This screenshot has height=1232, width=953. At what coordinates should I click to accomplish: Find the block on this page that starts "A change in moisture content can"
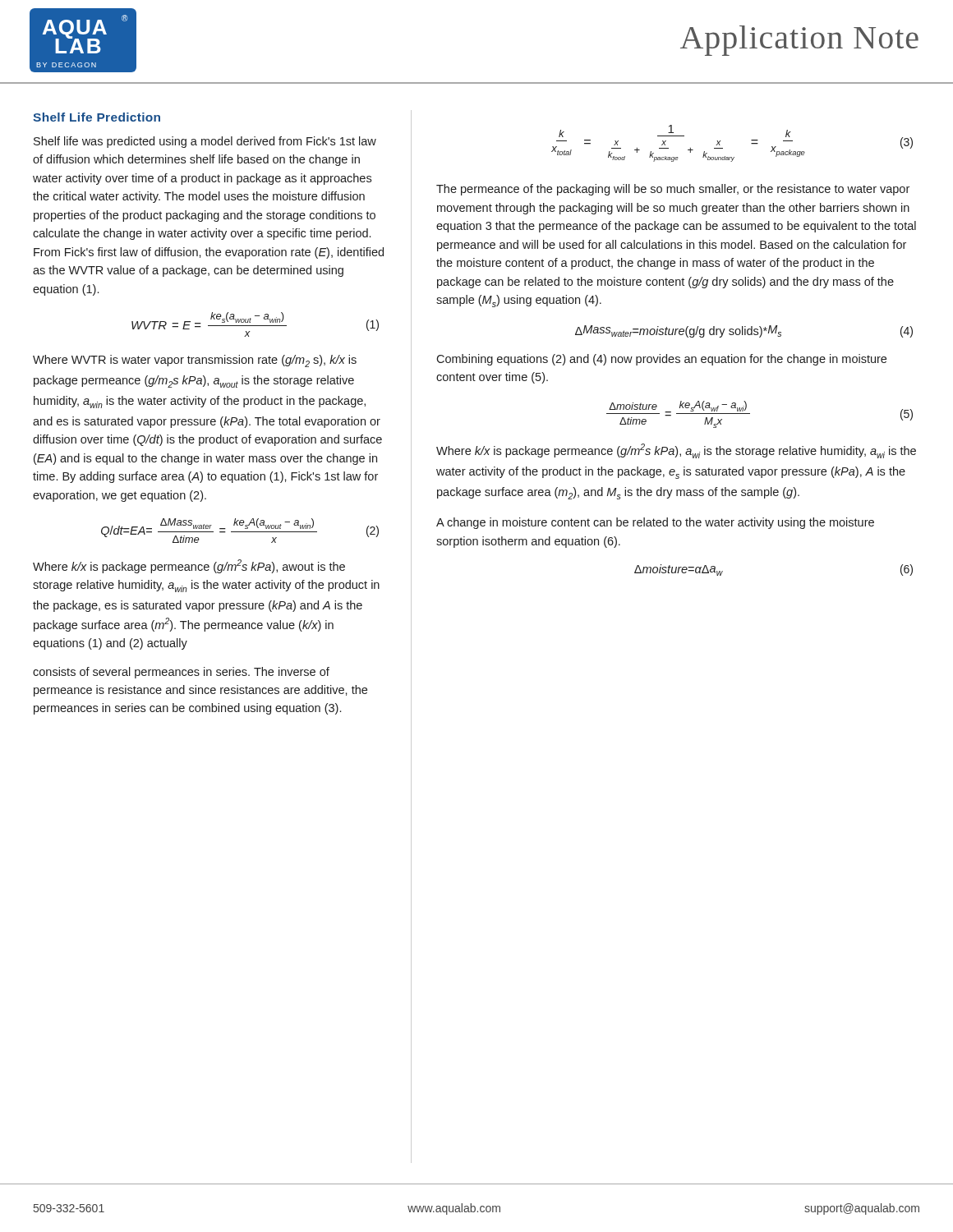pos(655,532)
